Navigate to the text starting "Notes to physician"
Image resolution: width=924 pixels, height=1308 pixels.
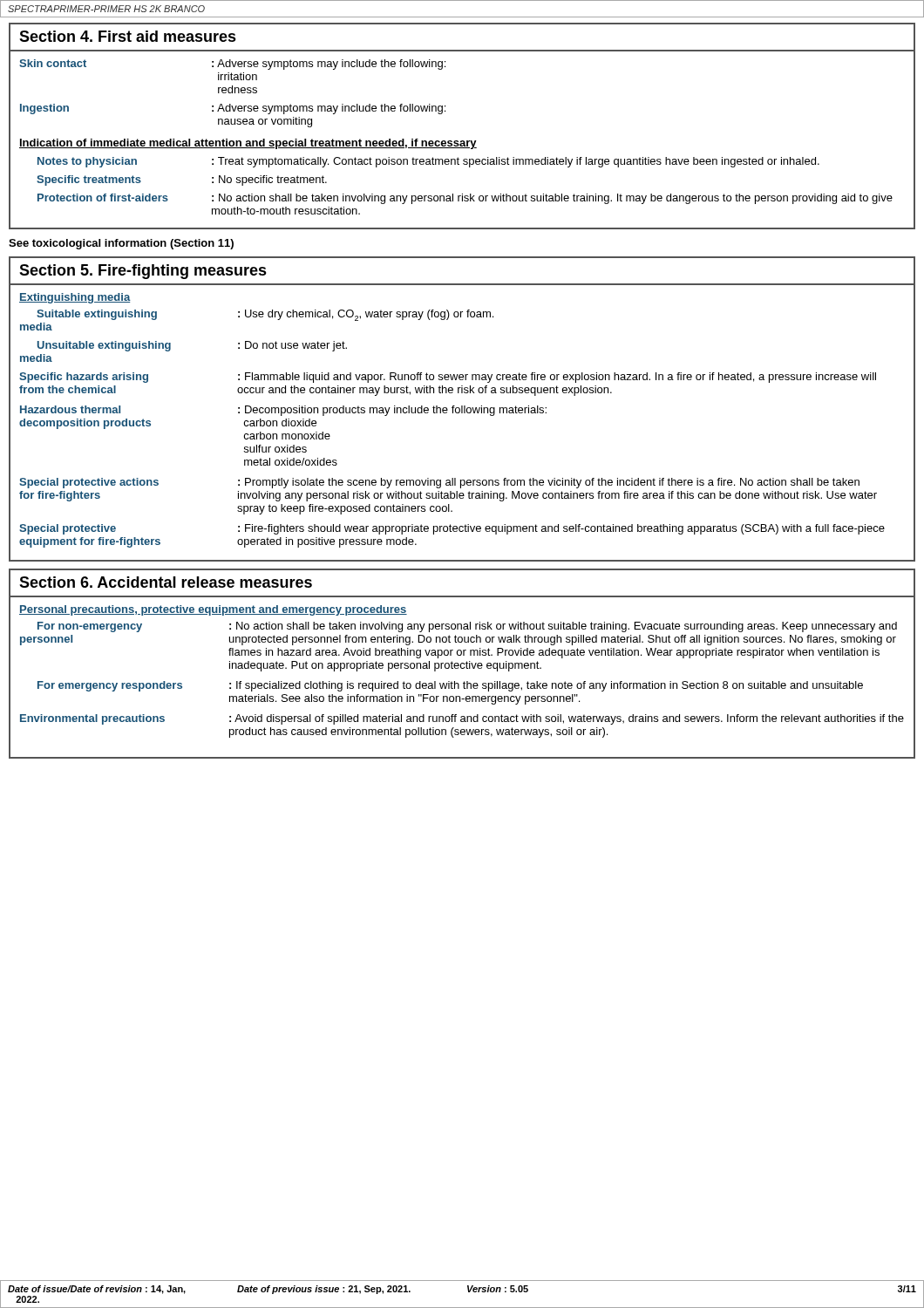tap(462, 161)
